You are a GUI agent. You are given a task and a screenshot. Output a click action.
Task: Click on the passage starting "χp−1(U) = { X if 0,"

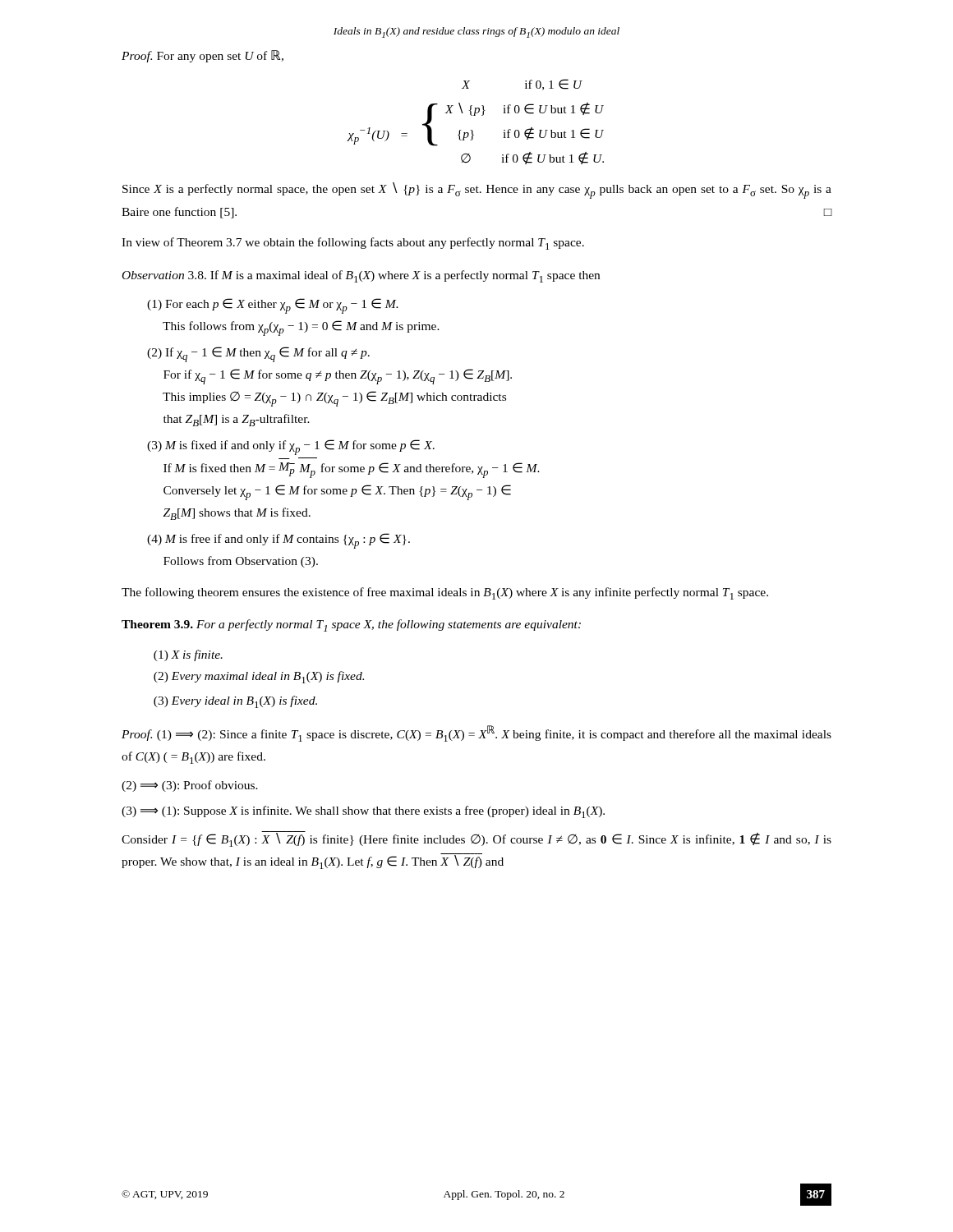476,121
